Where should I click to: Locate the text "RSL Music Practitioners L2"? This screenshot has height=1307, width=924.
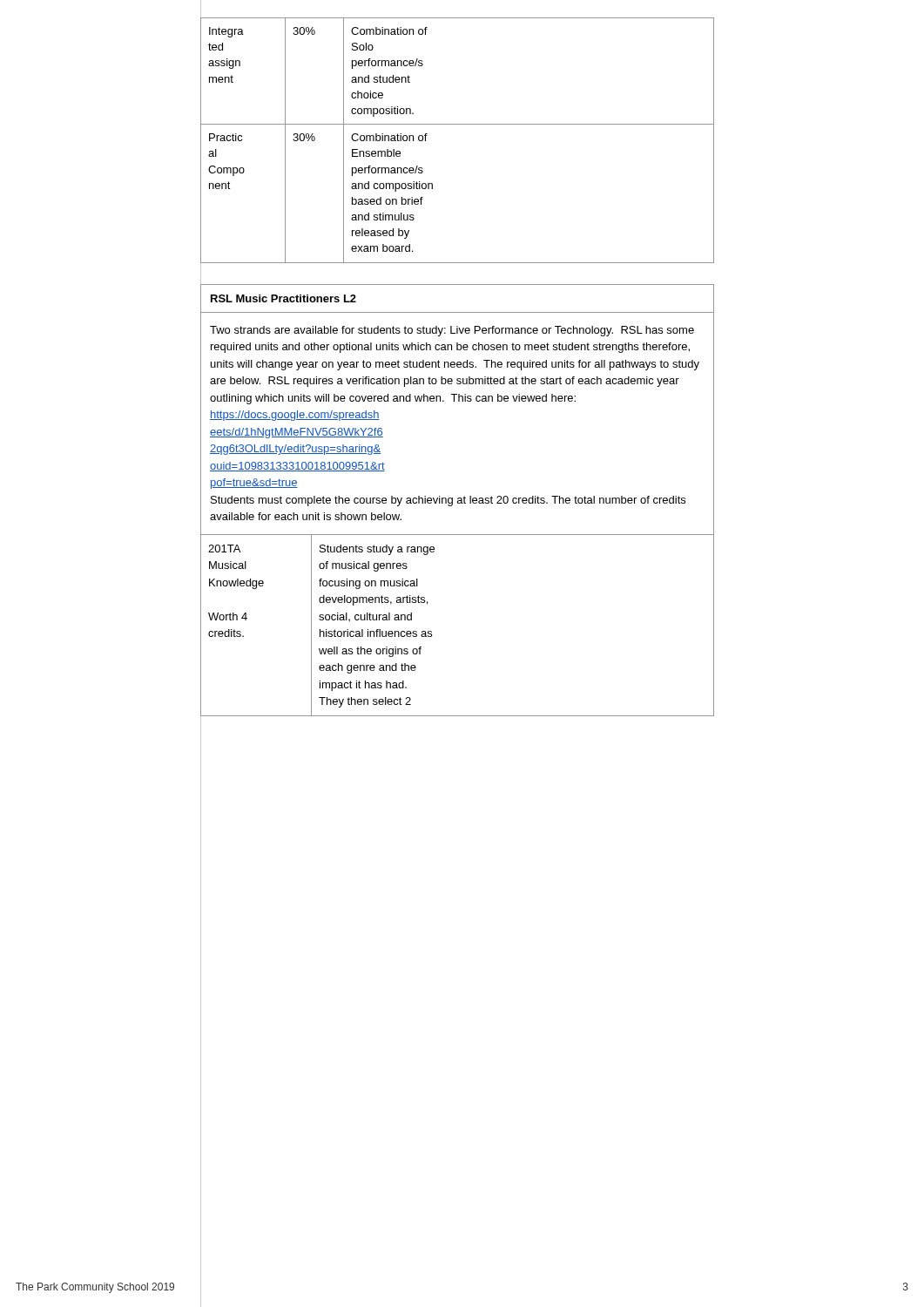pos(457,298)
